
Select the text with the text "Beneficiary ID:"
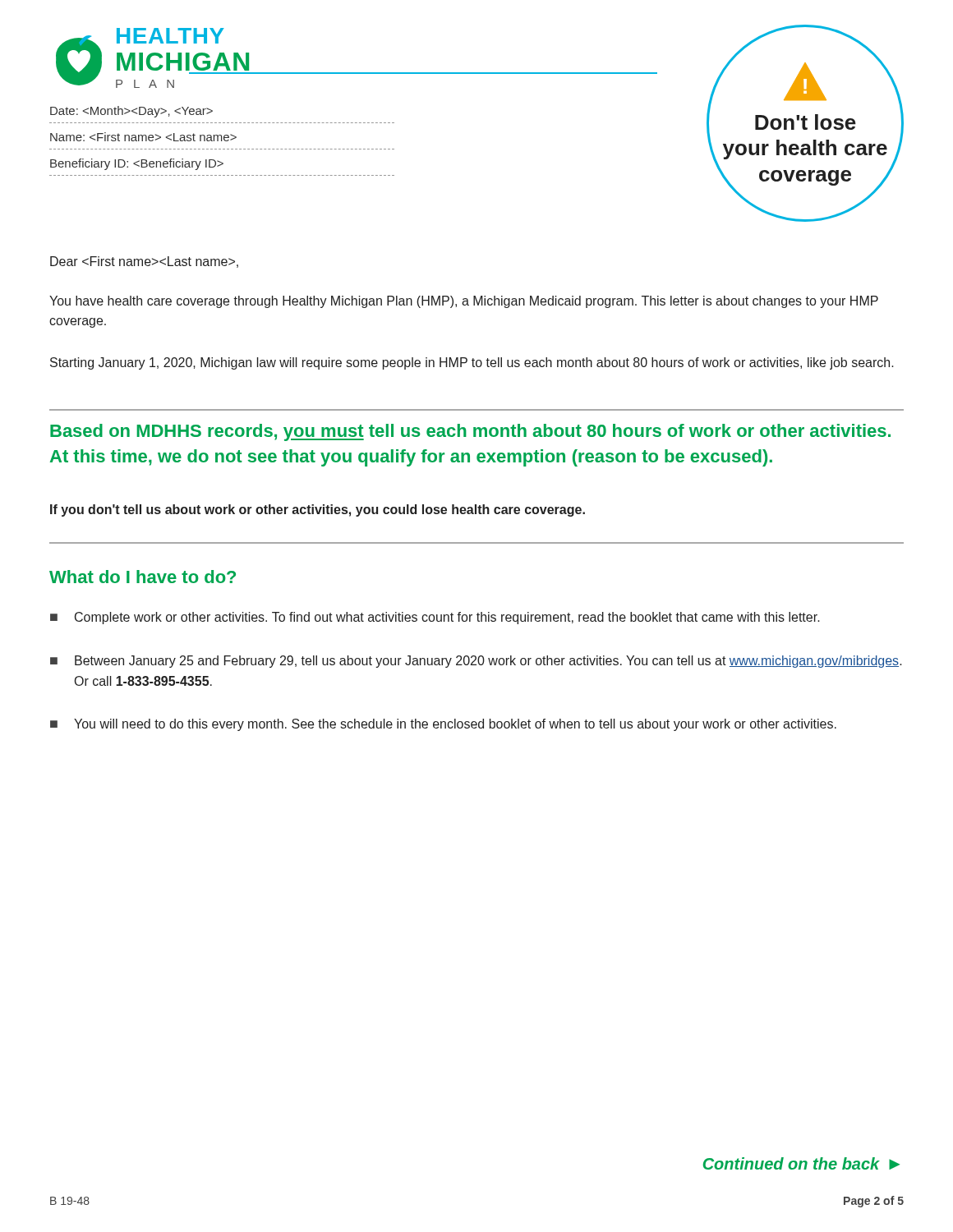pyautogui.click(x=137, y=163)
